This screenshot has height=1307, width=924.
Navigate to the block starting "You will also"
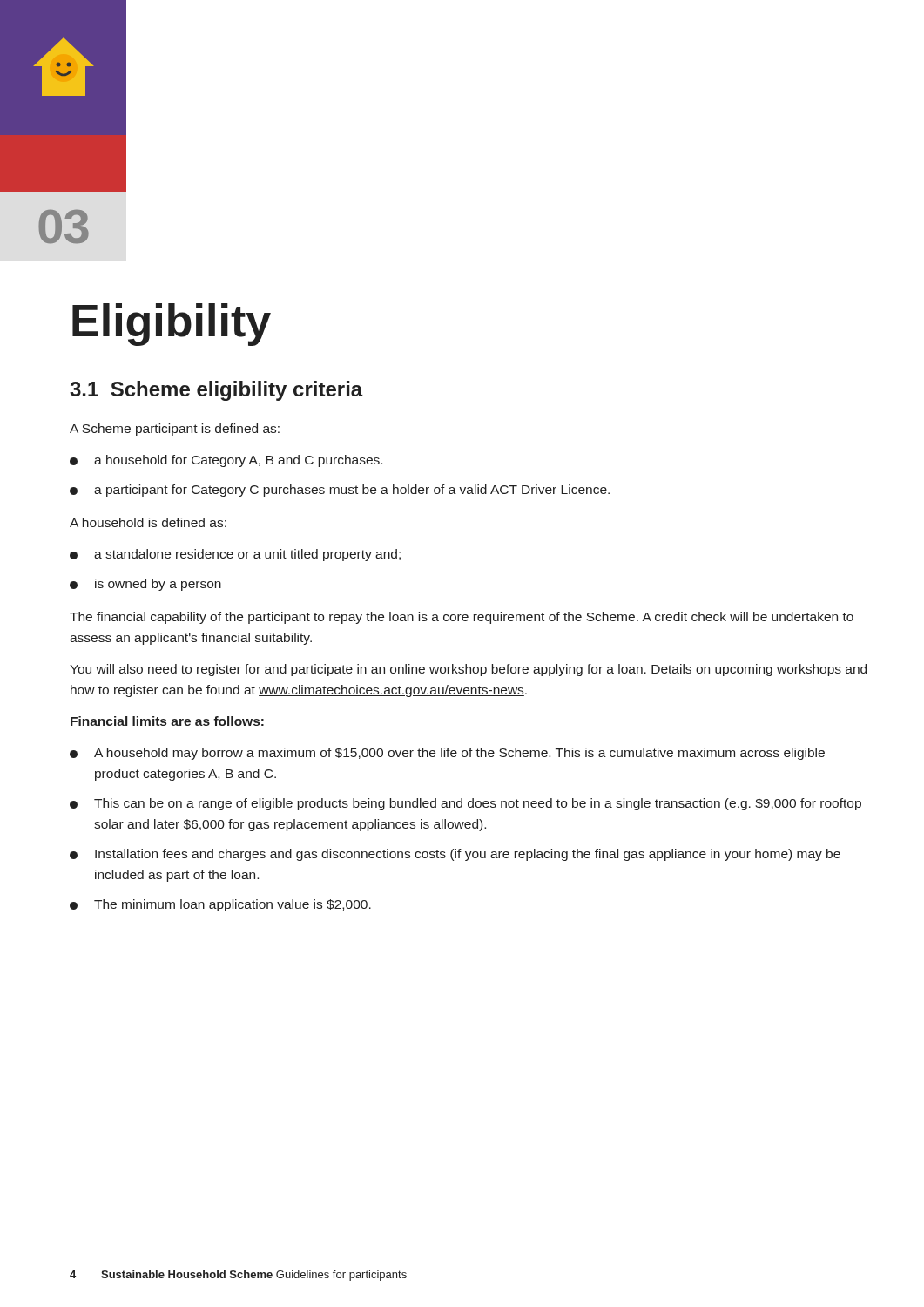pyautogui.click(x=471, y=680)
